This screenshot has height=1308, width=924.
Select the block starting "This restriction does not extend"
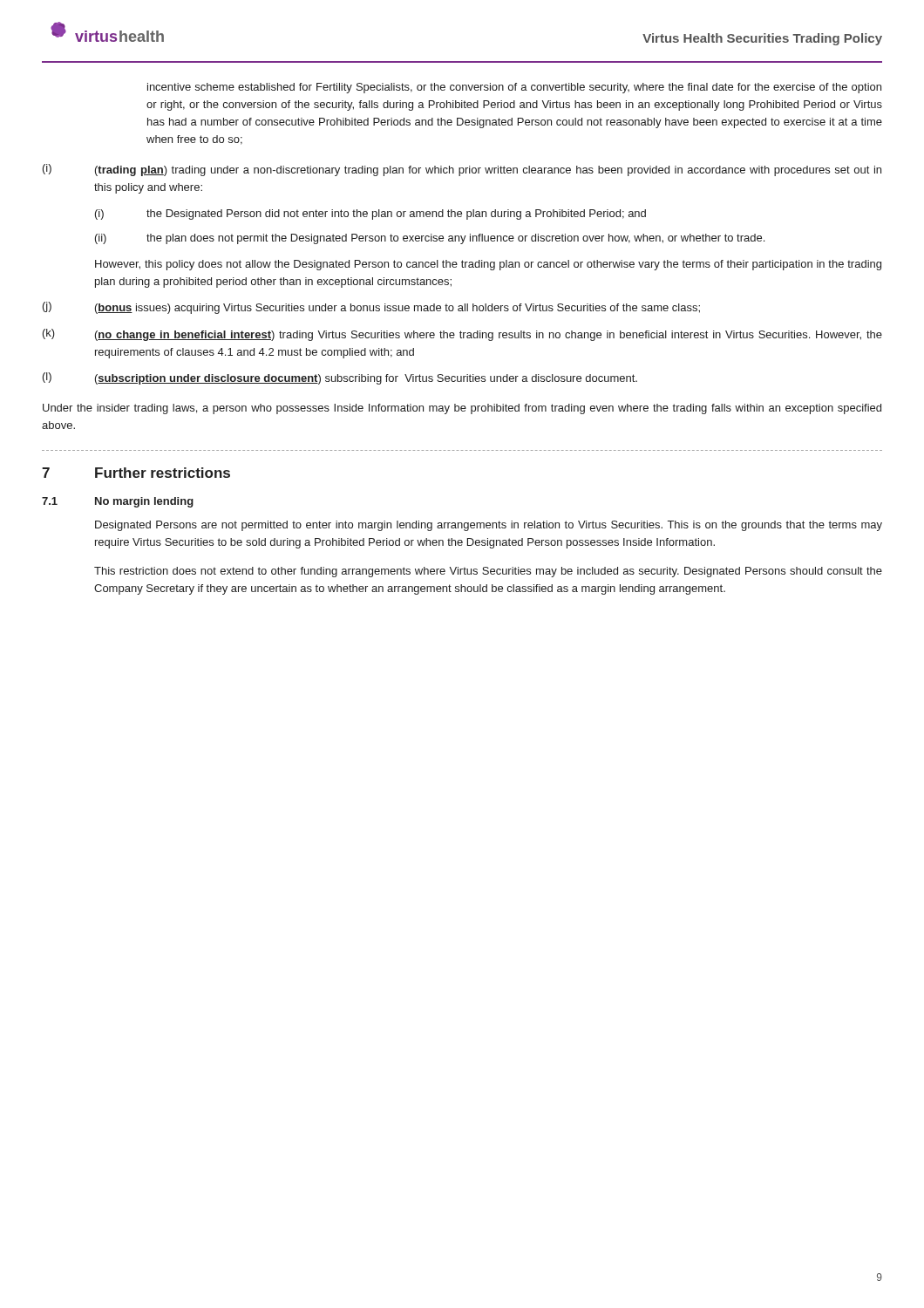pyautogui.click(x=488, y=579)
